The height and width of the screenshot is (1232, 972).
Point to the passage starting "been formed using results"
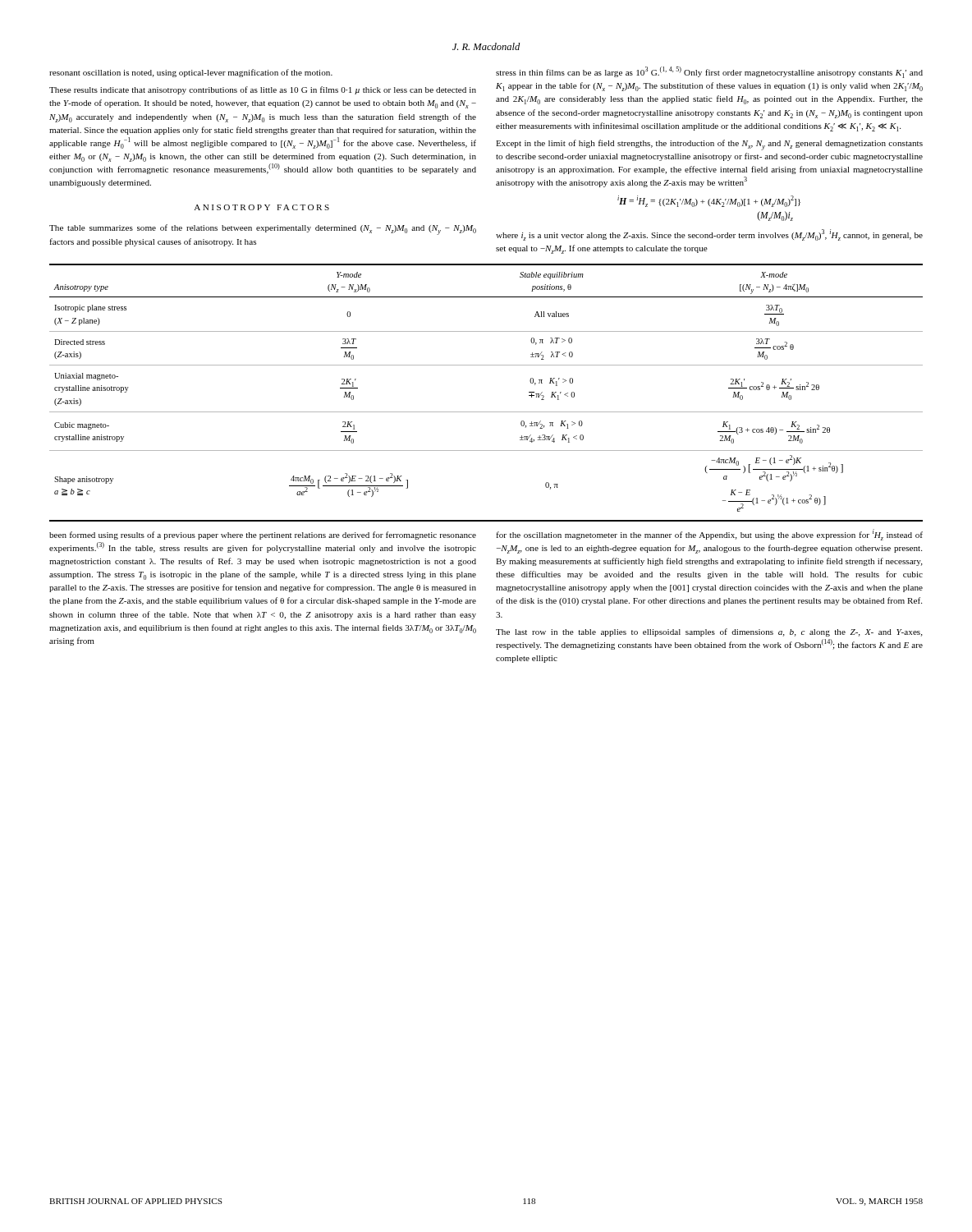pyautogui.click(x=263, y=588)
